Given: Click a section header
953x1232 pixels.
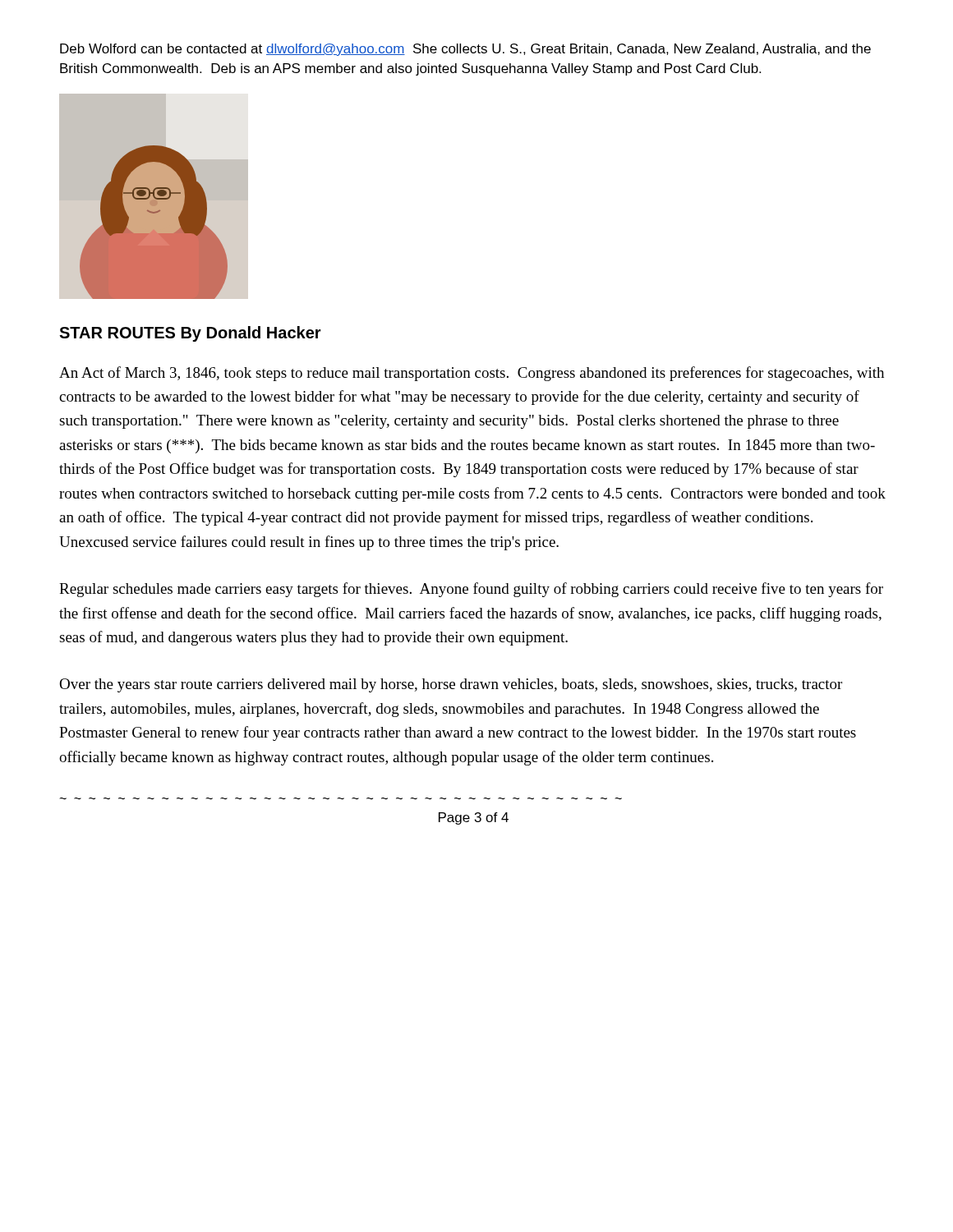Looking at the screenshot, I should pyautogui.click(x=190, y=332).
